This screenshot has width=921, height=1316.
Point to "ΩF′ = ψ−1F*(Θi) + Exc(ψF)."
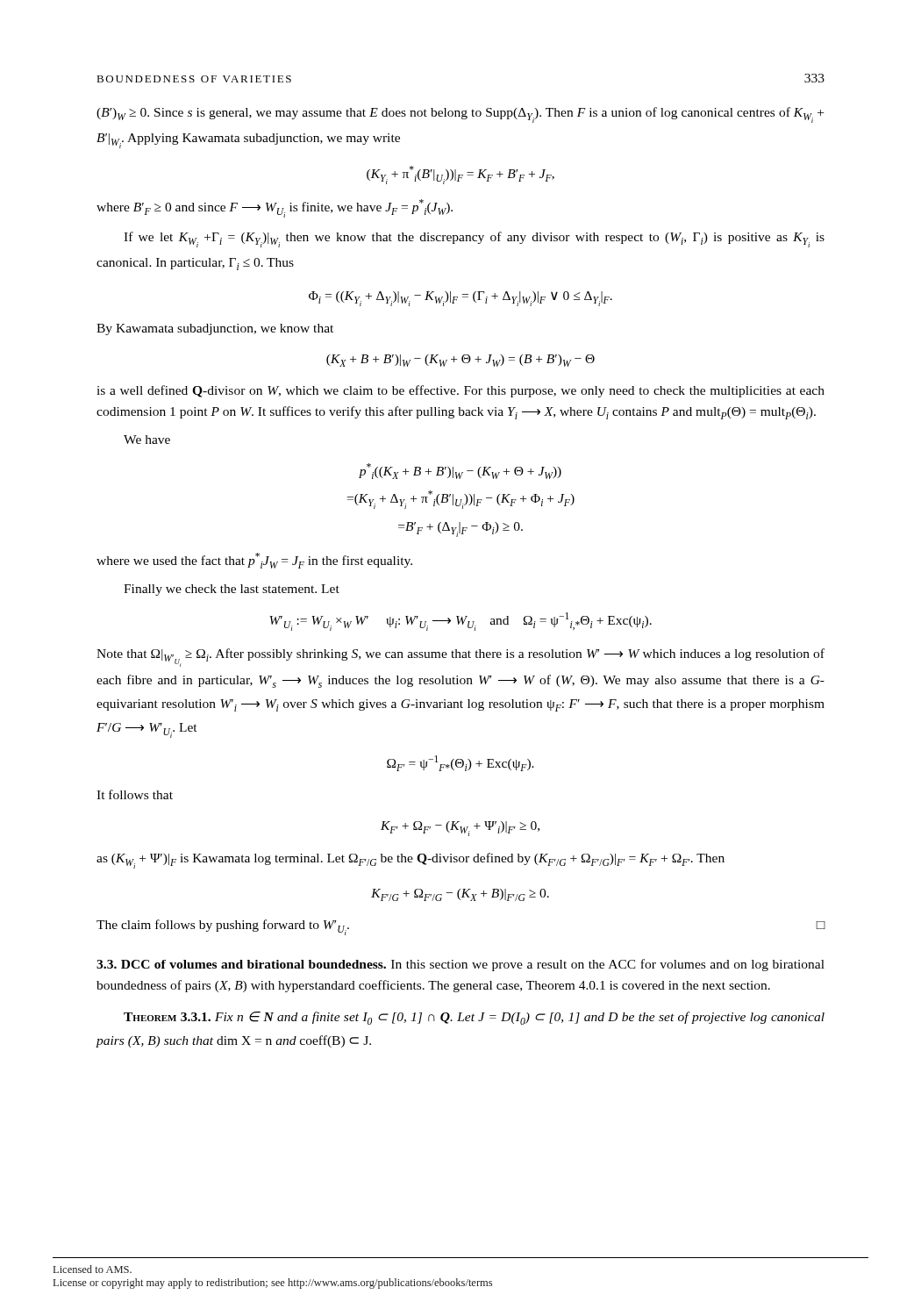click(x=460, y=764)
